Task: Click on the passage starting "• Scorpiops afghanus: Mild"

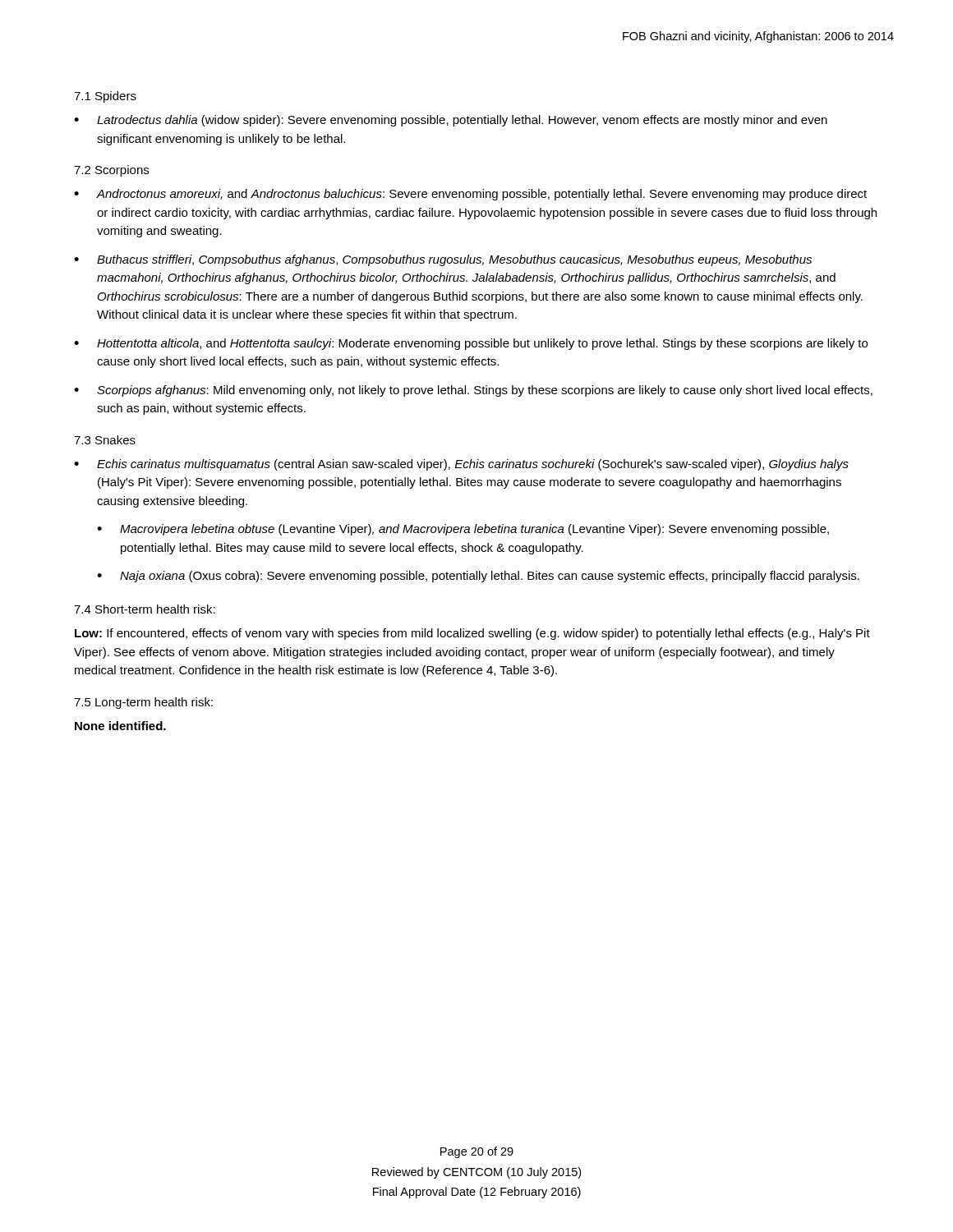Action: pos(476,399)
